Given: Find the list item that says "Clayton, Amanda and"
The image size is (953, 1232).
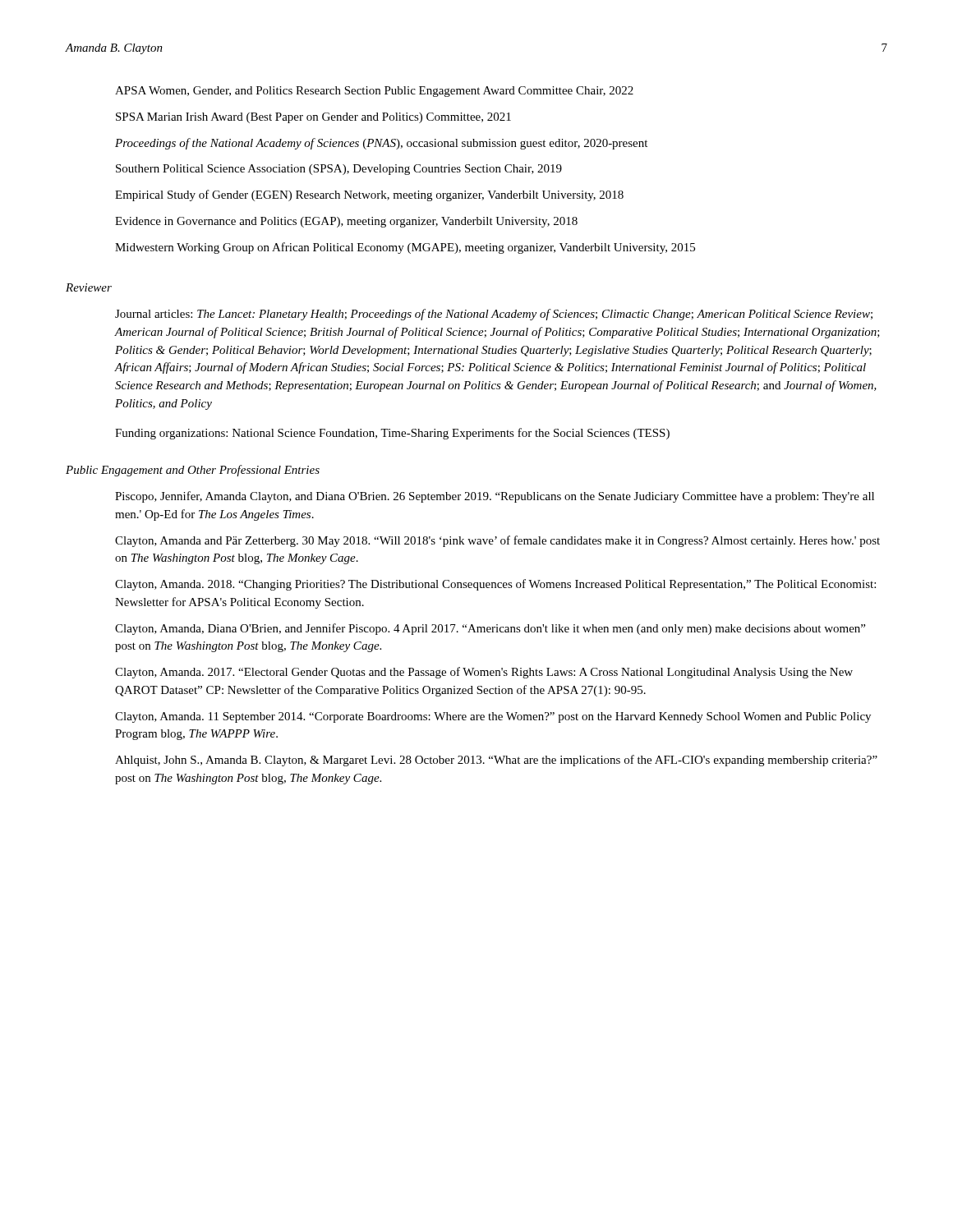Looking at the screenshot, I should [498, 549].
